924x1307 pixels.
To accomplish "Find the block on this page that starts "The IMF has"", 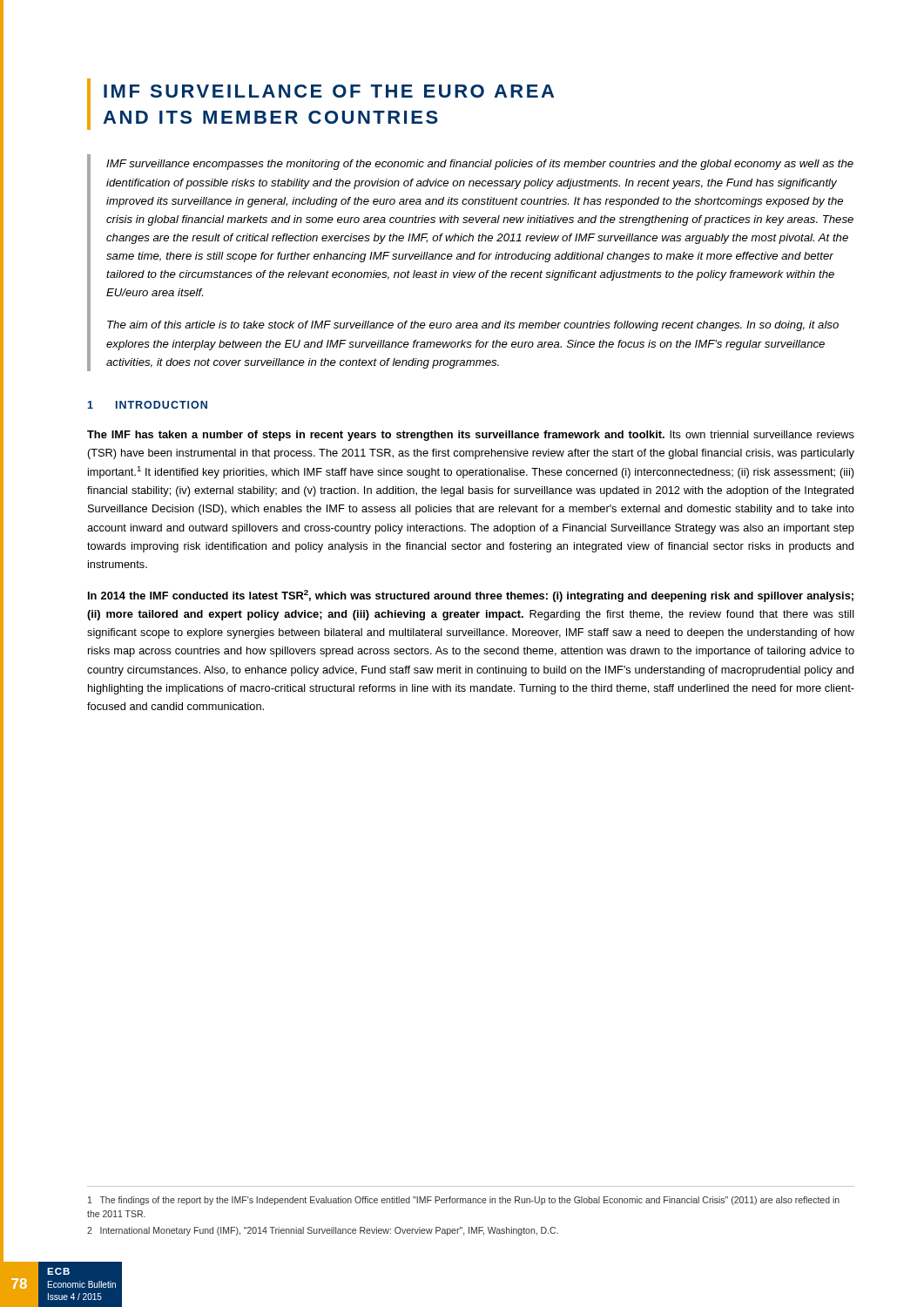I will 471,499.
